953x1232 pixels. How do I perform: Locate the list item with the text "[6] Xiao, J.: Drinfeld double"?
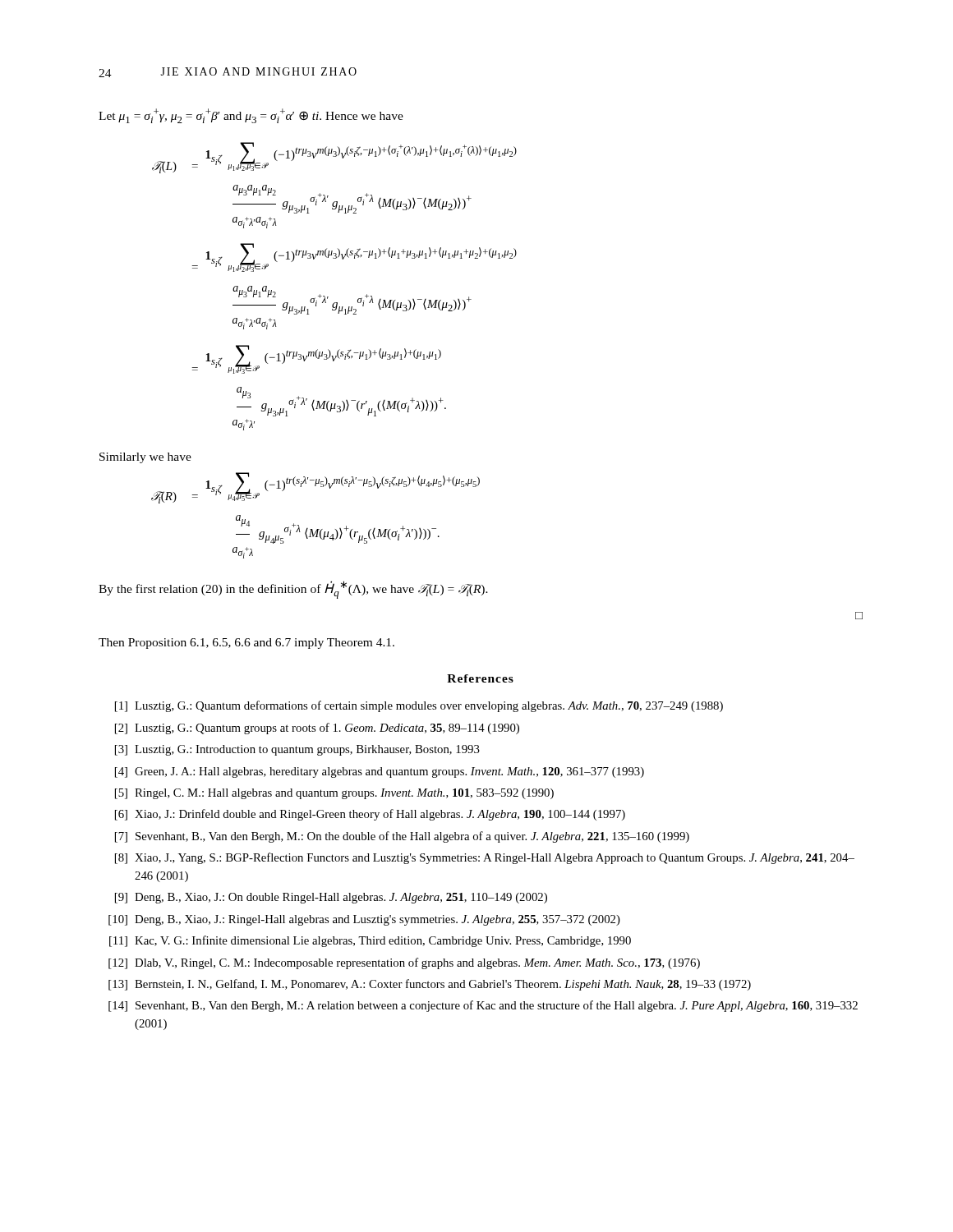(481, 815)
